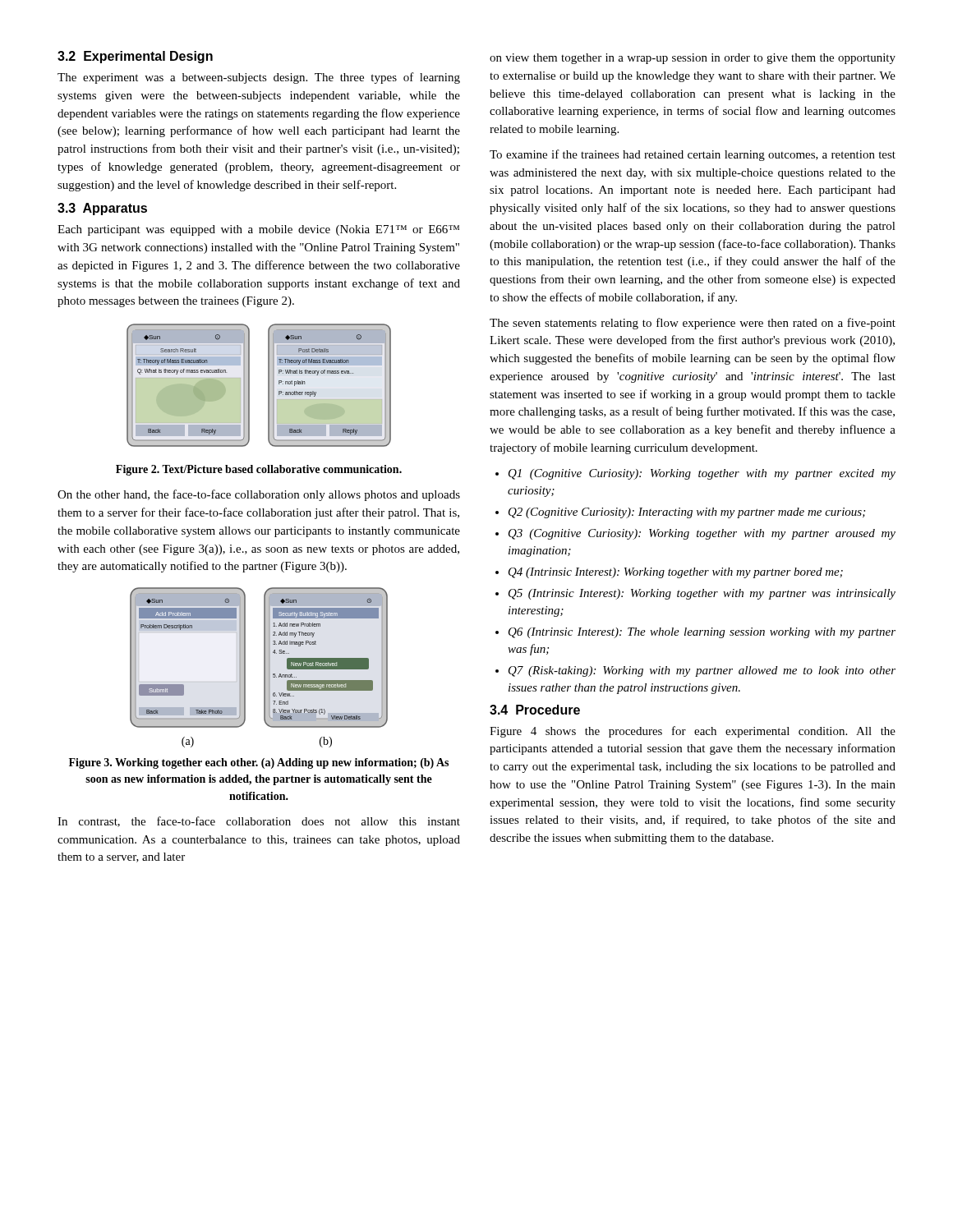Click on the text block that says "on view them together in a wrap-up session"
The height and width of the screenshot is (1232, 953).
(x=693, y=94)
